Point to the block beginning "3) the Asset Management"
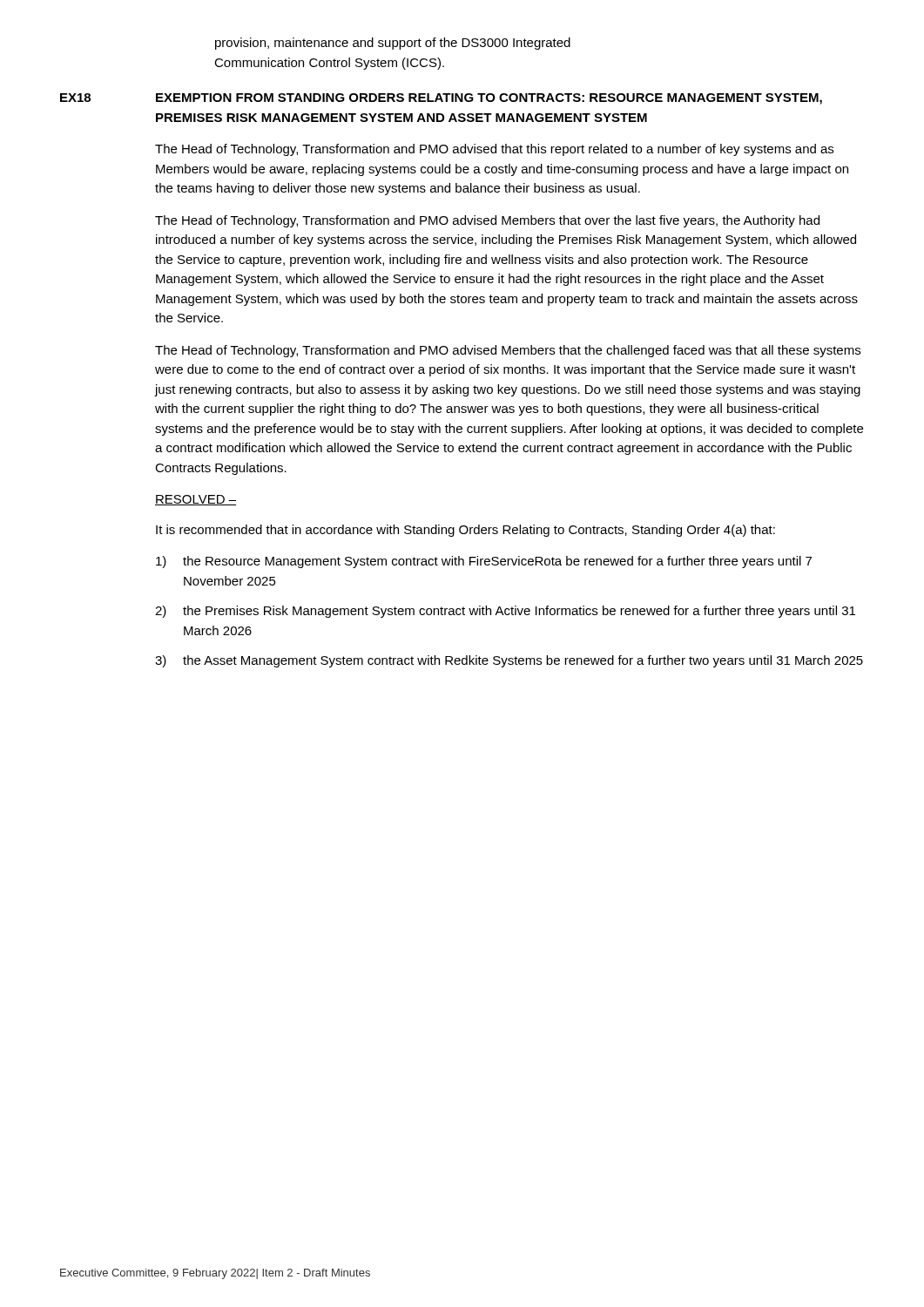This screenshot has height=1307, width=924. [x=510, y=661]
